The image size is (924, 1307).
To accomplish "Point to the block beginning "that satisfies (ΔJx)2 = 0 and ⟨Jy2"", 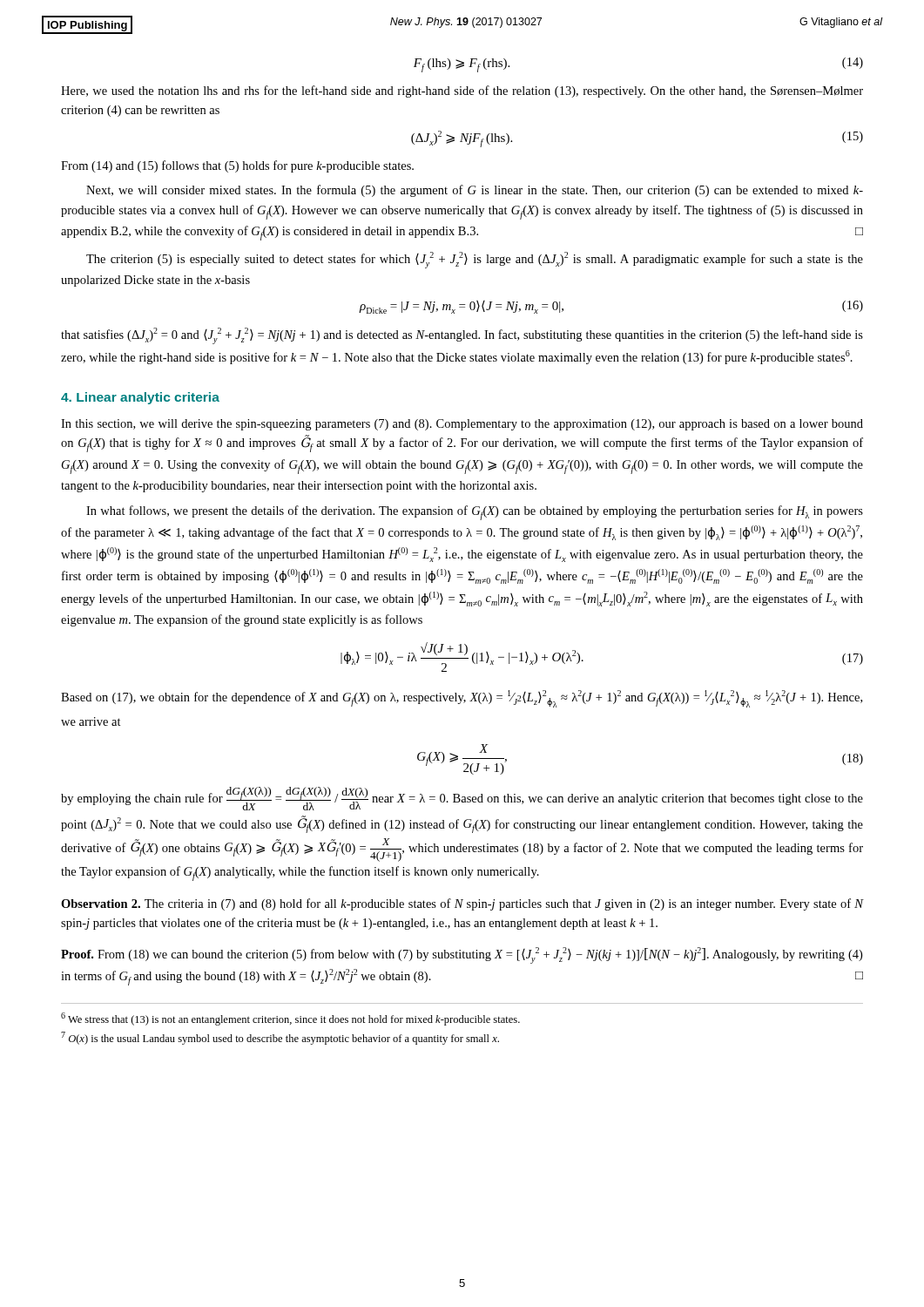I will point(462,346).
